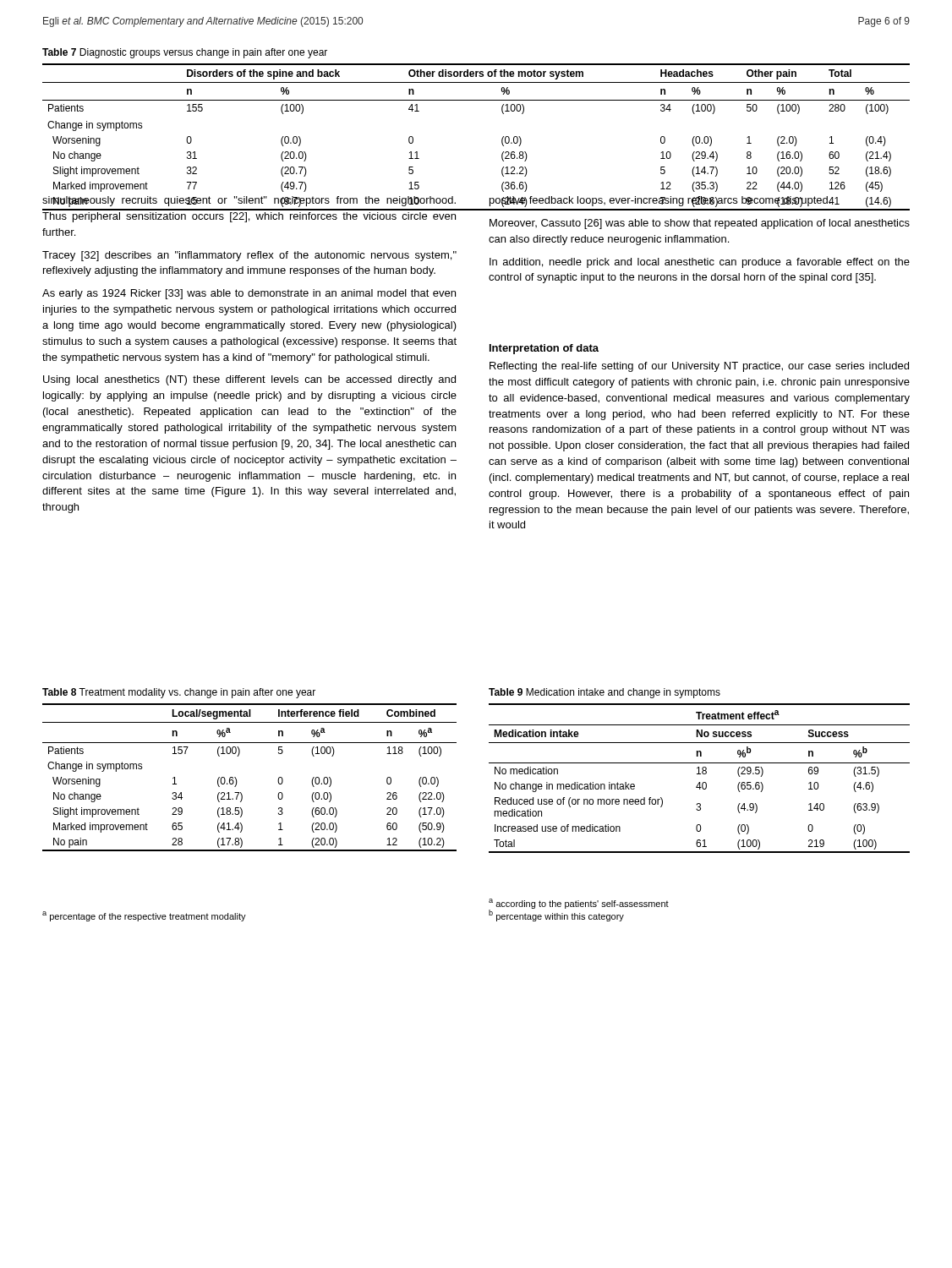952x1268 pixels.
Task: Find the block on this page that starts "Reflecting the real-life setting of our University NT"
Action: [x=699, y=446]
